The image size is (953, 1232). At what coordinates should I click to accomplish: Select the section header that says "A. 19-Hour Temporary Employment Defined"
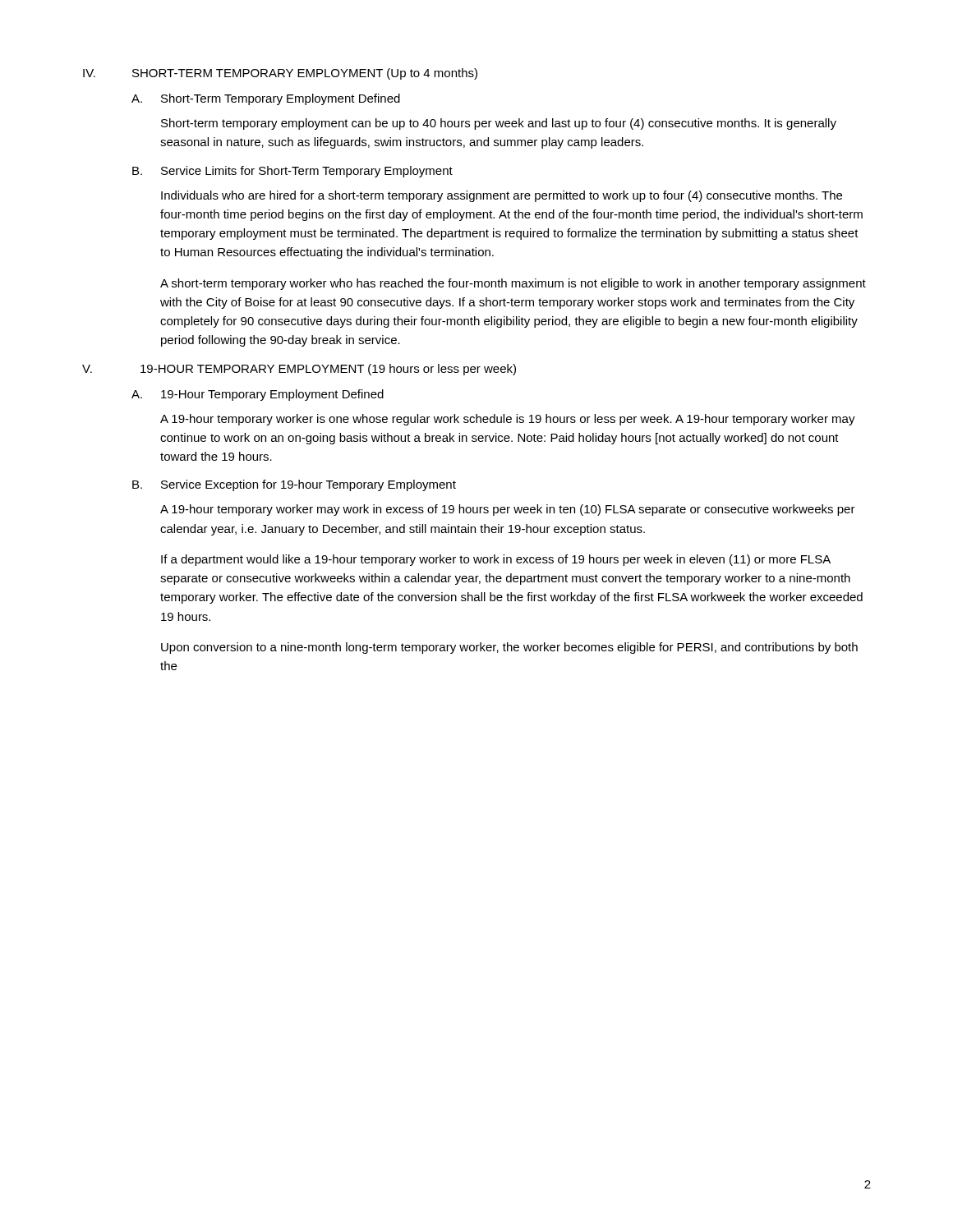[258, 393]
